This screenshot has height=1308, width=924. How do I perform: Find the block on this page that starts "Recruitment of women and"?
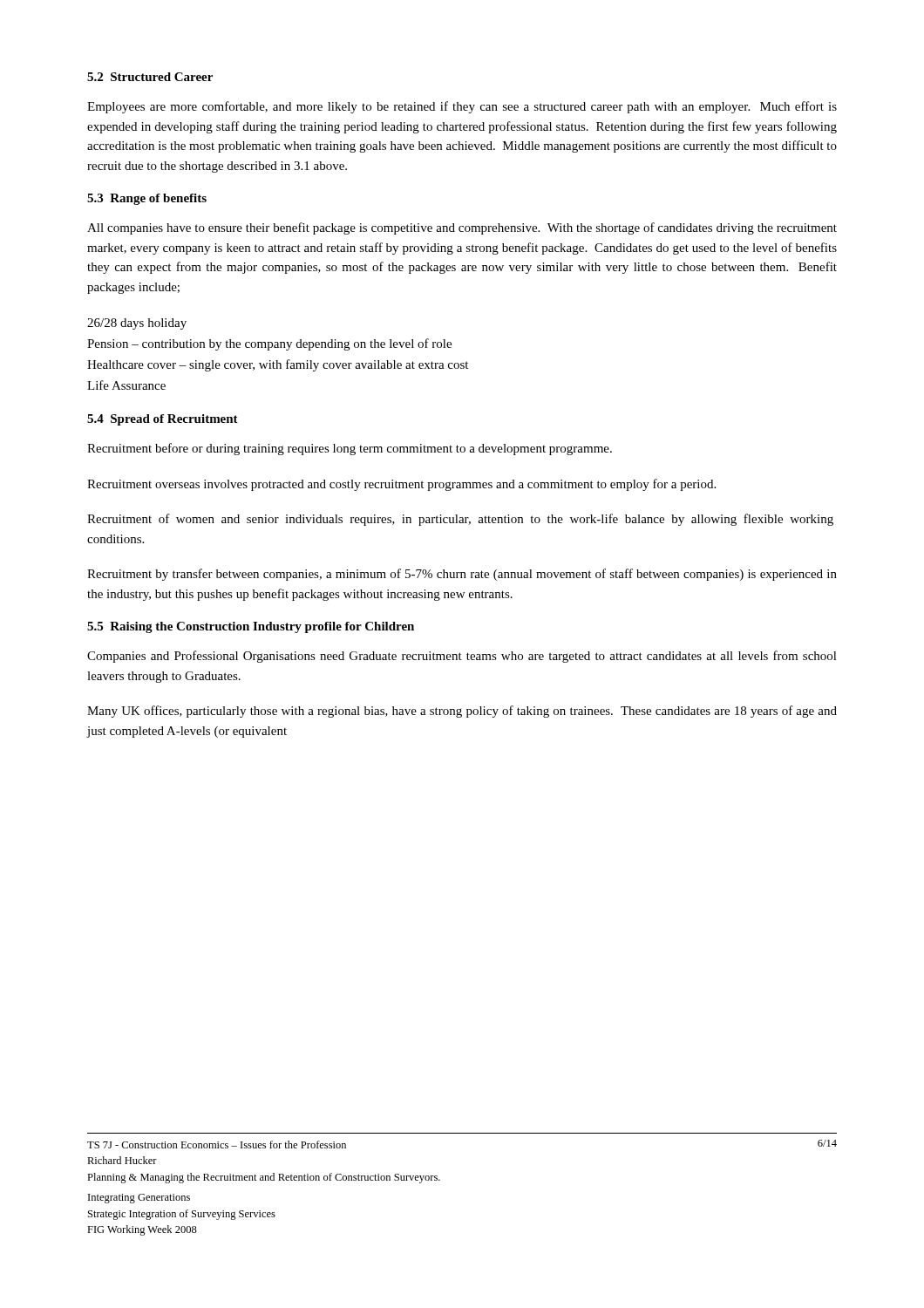pos(462,529)
